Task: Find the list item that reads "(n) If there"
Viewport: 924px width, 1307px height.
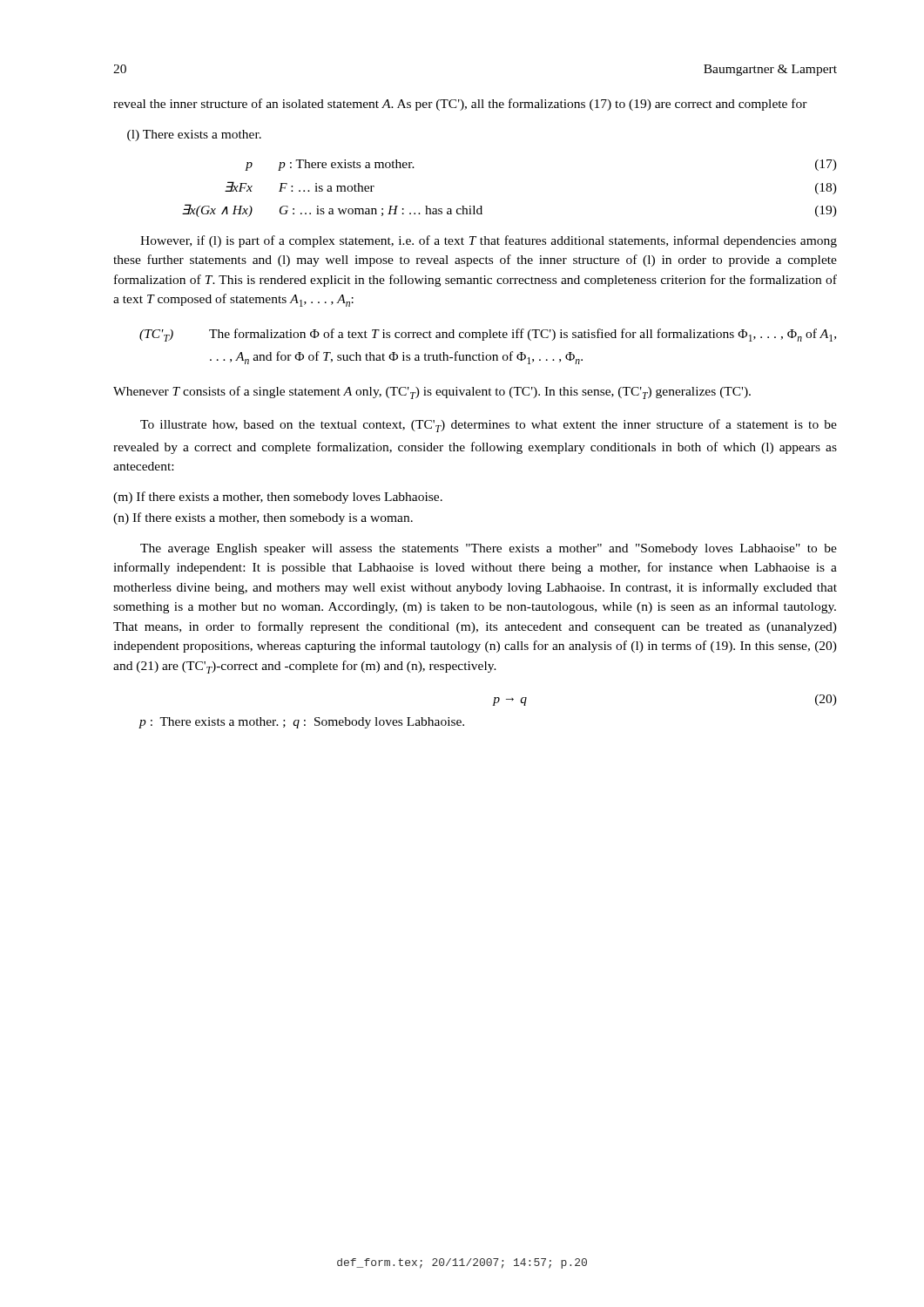Action: 263,517
